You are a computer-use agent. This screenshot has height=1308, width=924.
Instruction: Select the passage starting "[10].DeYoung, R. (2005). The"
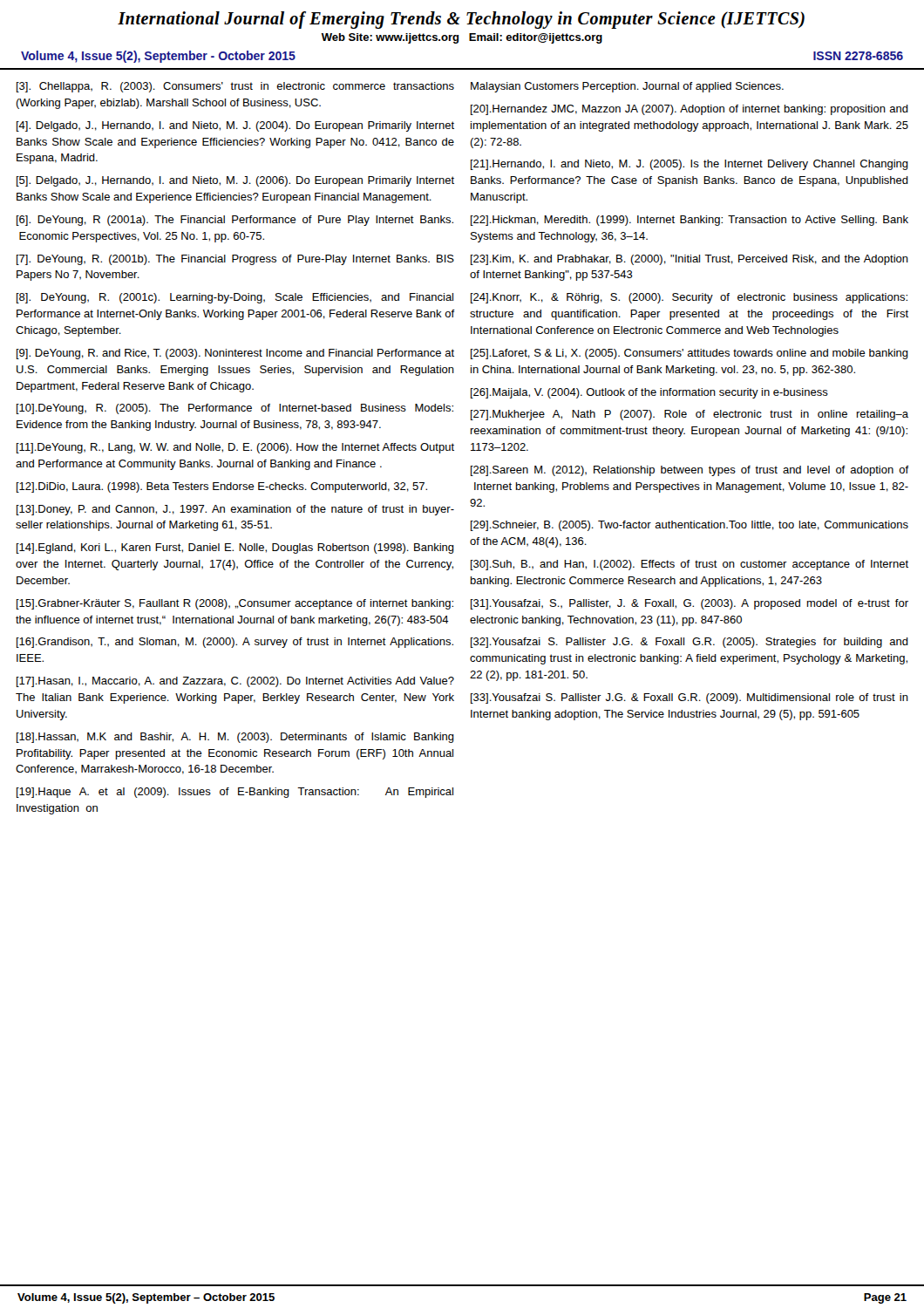235,417
